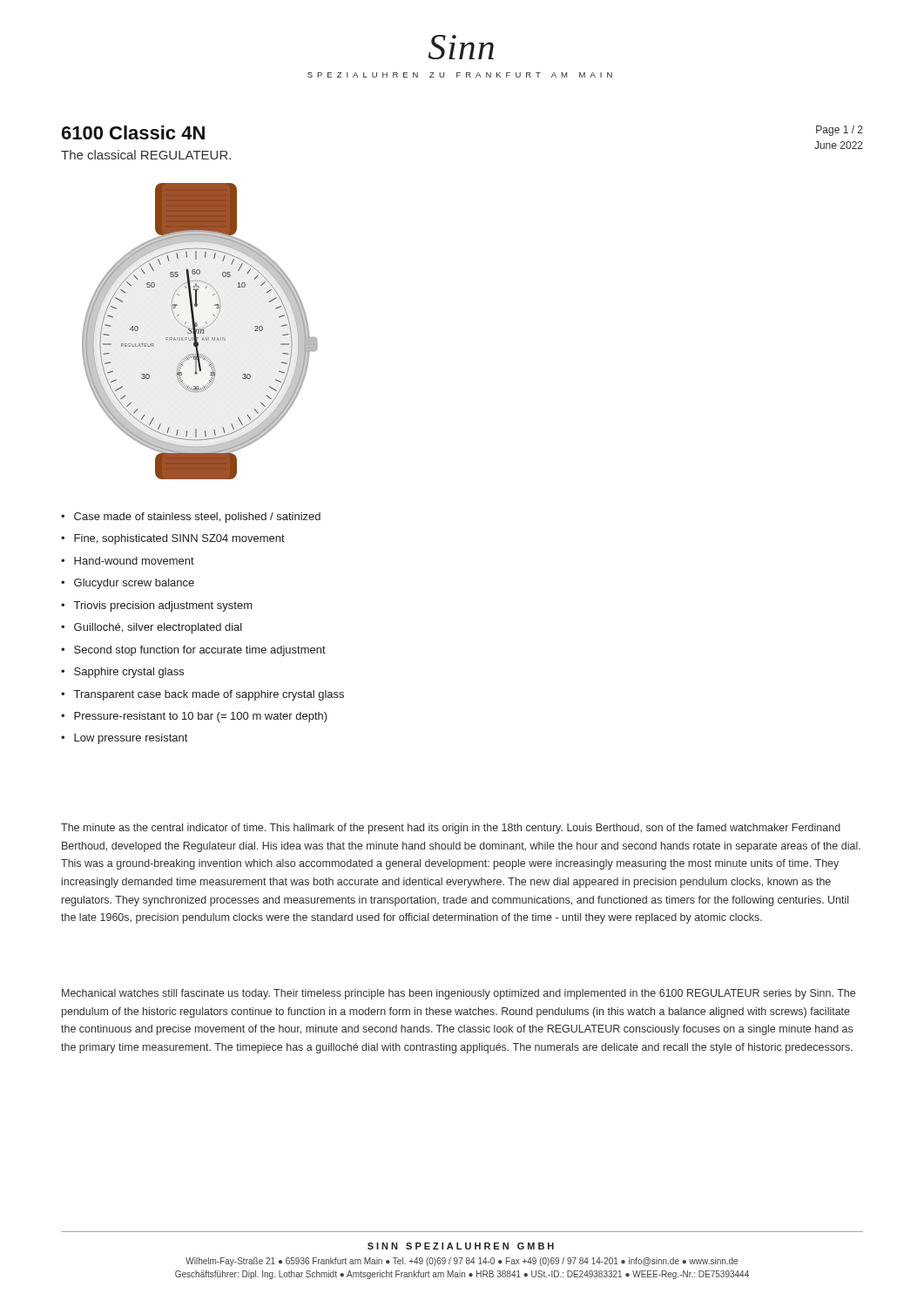Locate the photo

tap(196, 331)
